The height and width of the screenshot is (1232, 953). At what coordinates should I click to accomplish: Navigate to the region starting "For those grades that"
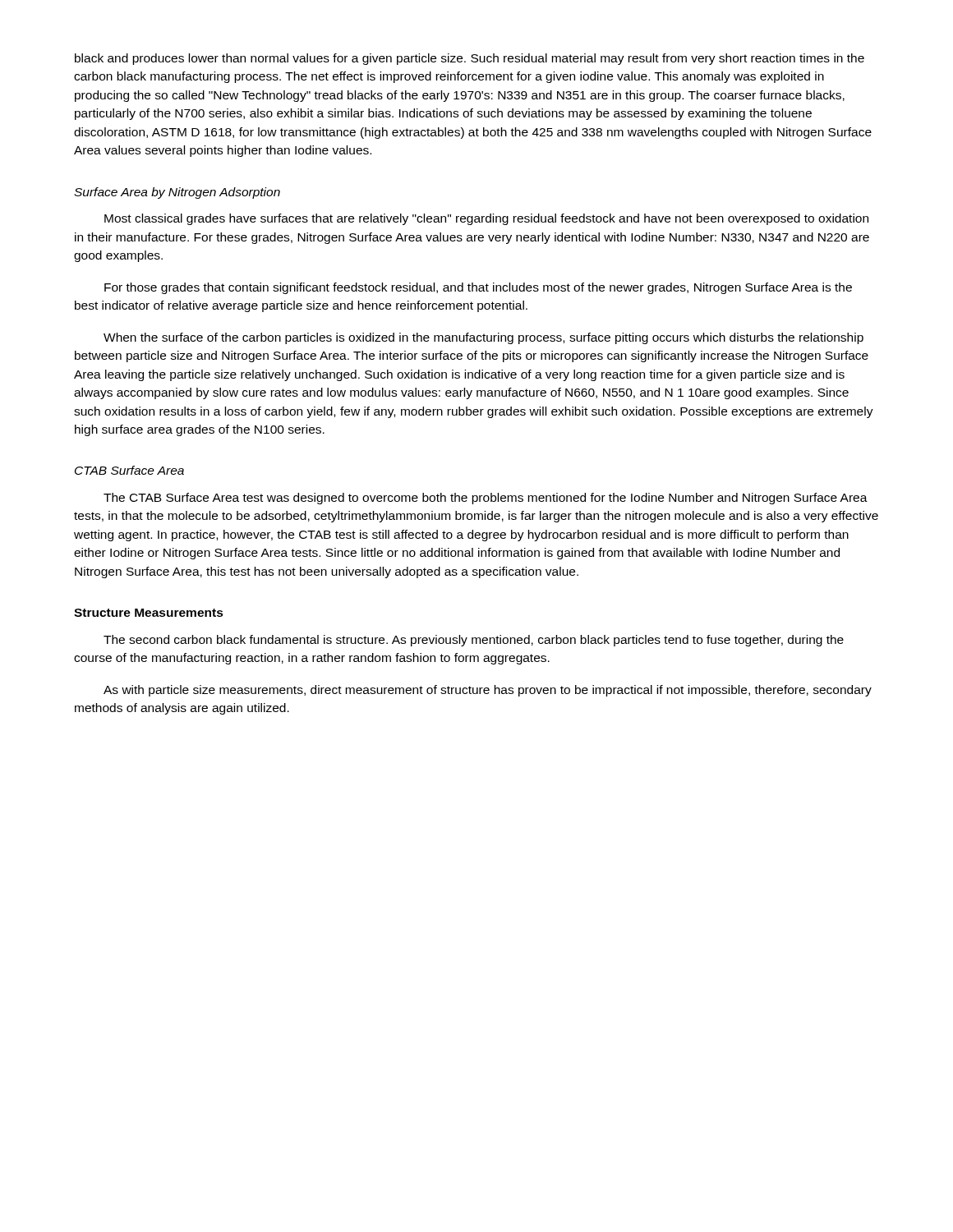click(x=476, y=297)
